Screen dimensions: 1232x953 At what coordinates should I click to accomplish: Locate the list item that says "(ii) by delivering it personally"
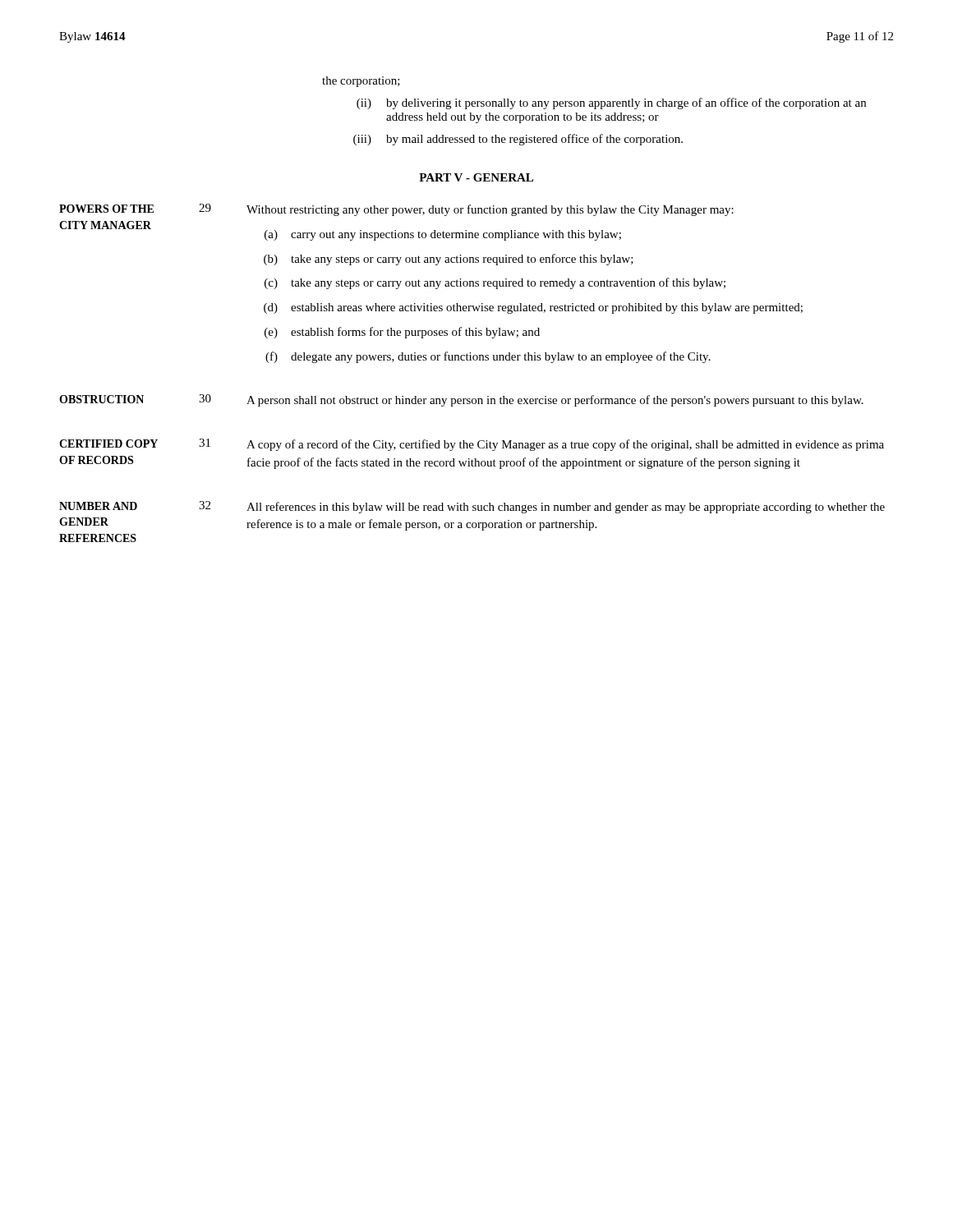tap(608, 110)
